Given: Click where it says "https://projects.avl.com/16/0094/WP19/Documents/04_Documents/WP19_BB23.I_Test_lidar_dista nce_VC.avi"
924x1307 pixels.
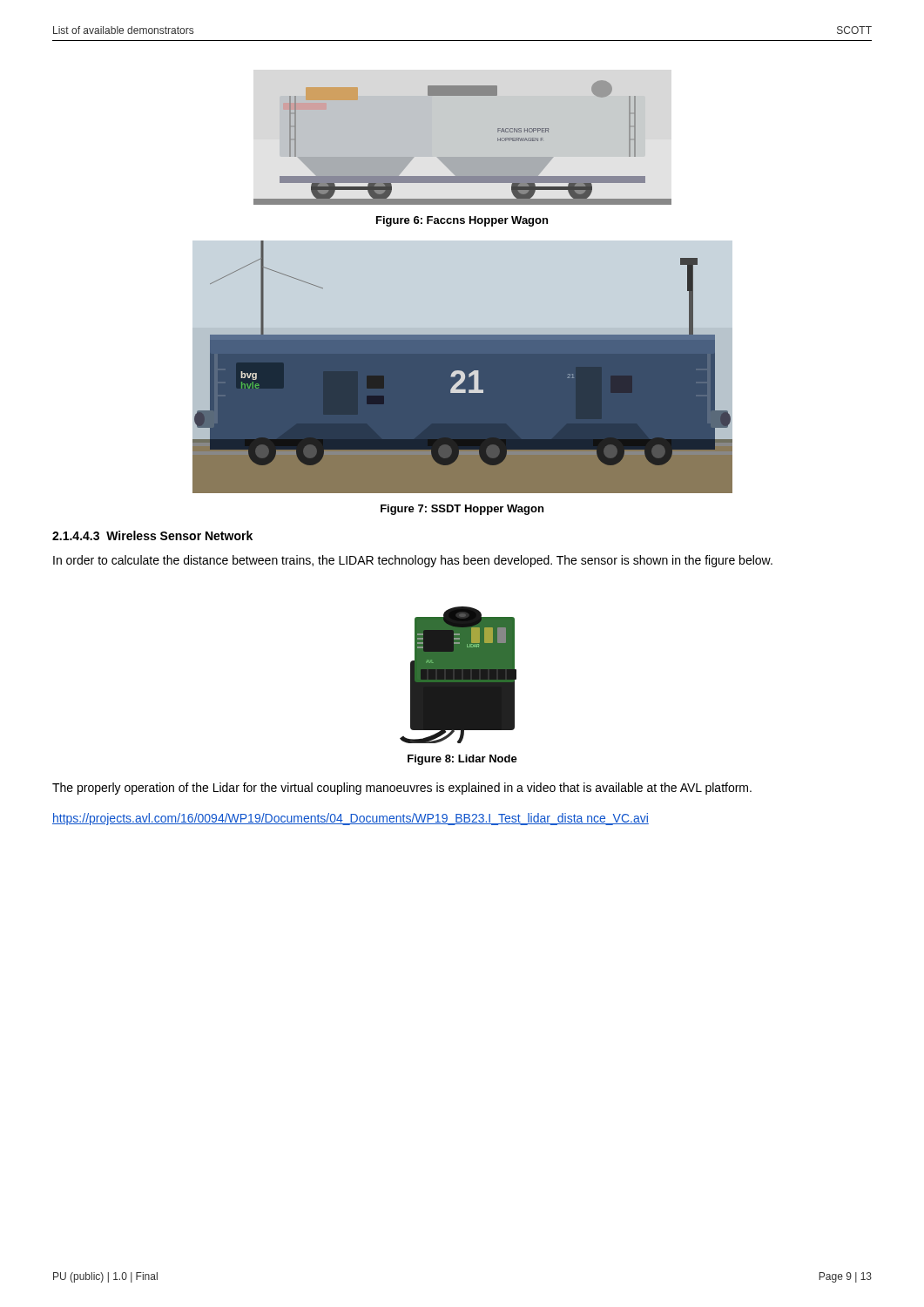Looking at the screenshot, I should [x=350, y=818].
